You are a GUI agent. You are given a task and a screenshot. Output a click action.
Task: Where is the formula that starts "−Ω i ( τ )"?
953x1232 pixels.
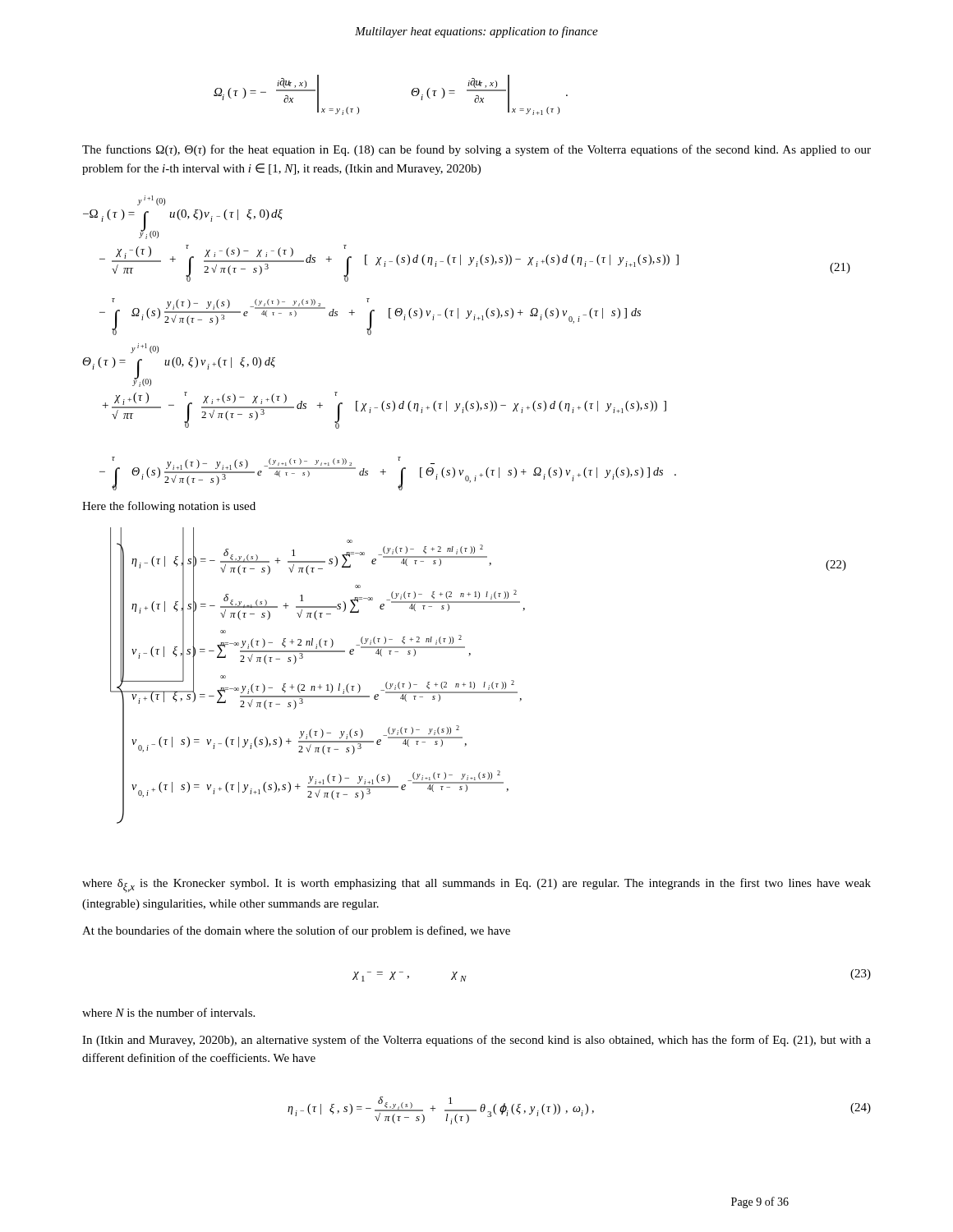click(x=151, y=200)
